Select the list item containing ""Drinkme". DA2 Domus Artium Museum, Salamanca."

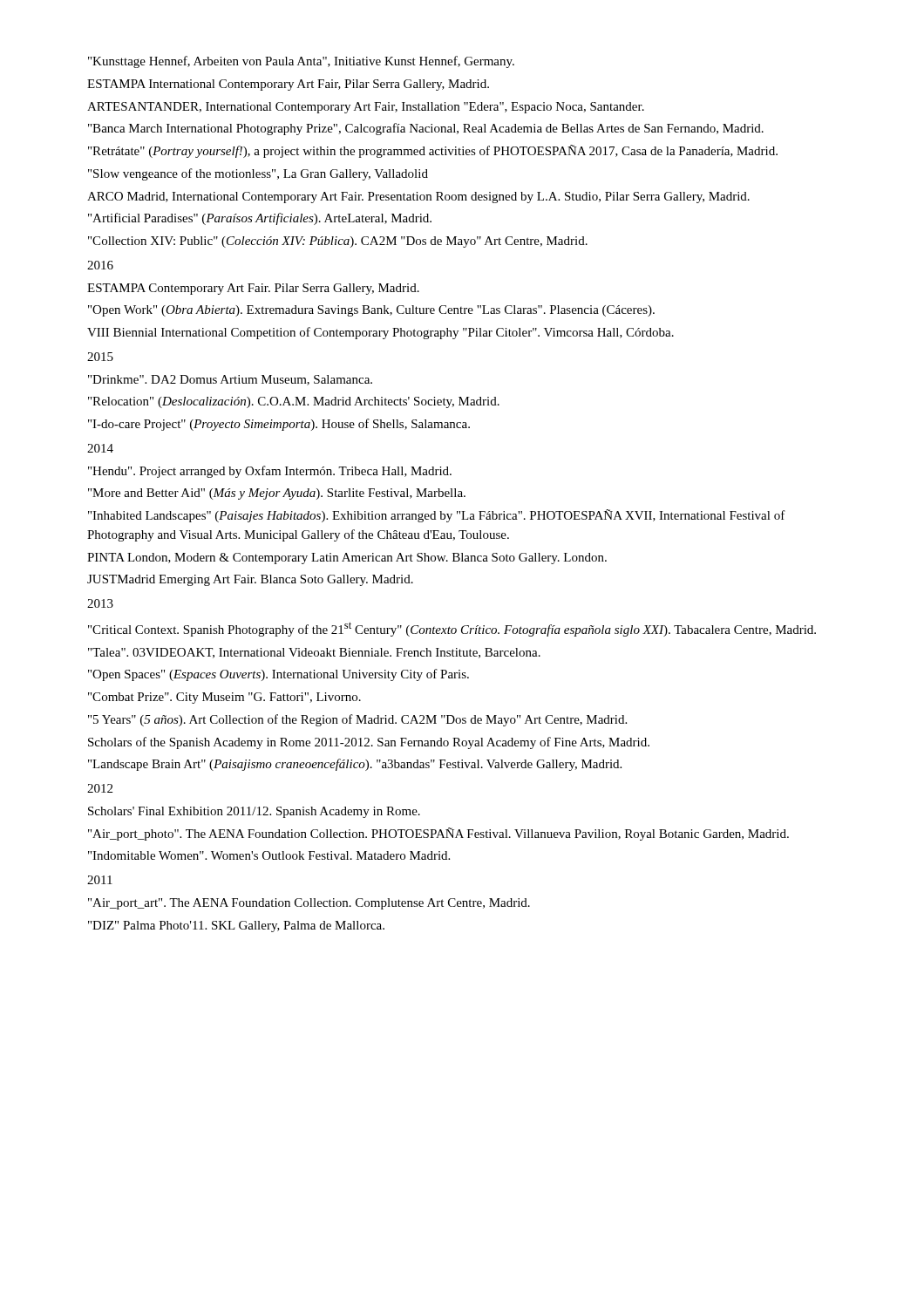click(x=230, y=379)
